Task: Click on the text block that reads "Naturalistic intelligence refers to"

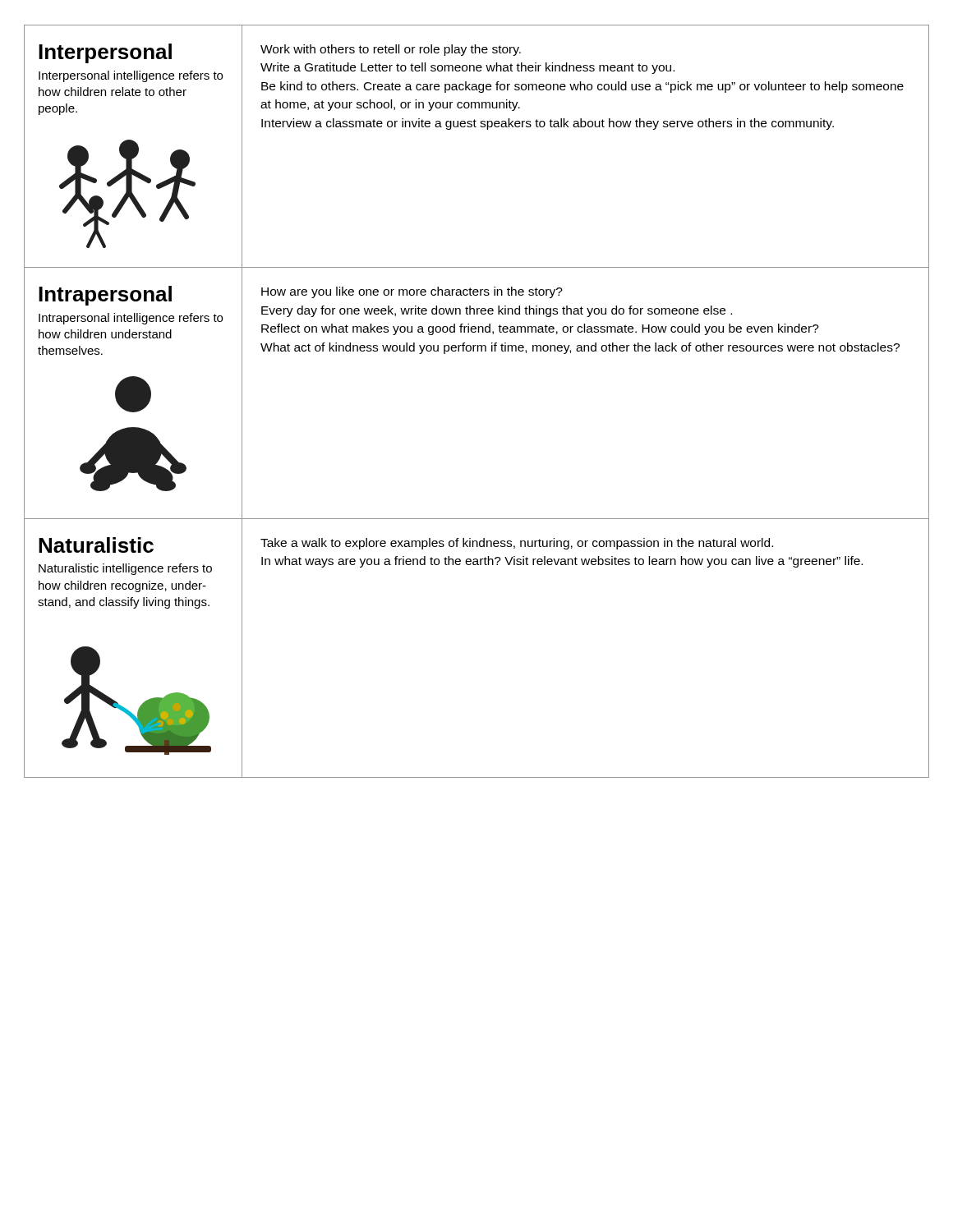Action: click(125, 585)
